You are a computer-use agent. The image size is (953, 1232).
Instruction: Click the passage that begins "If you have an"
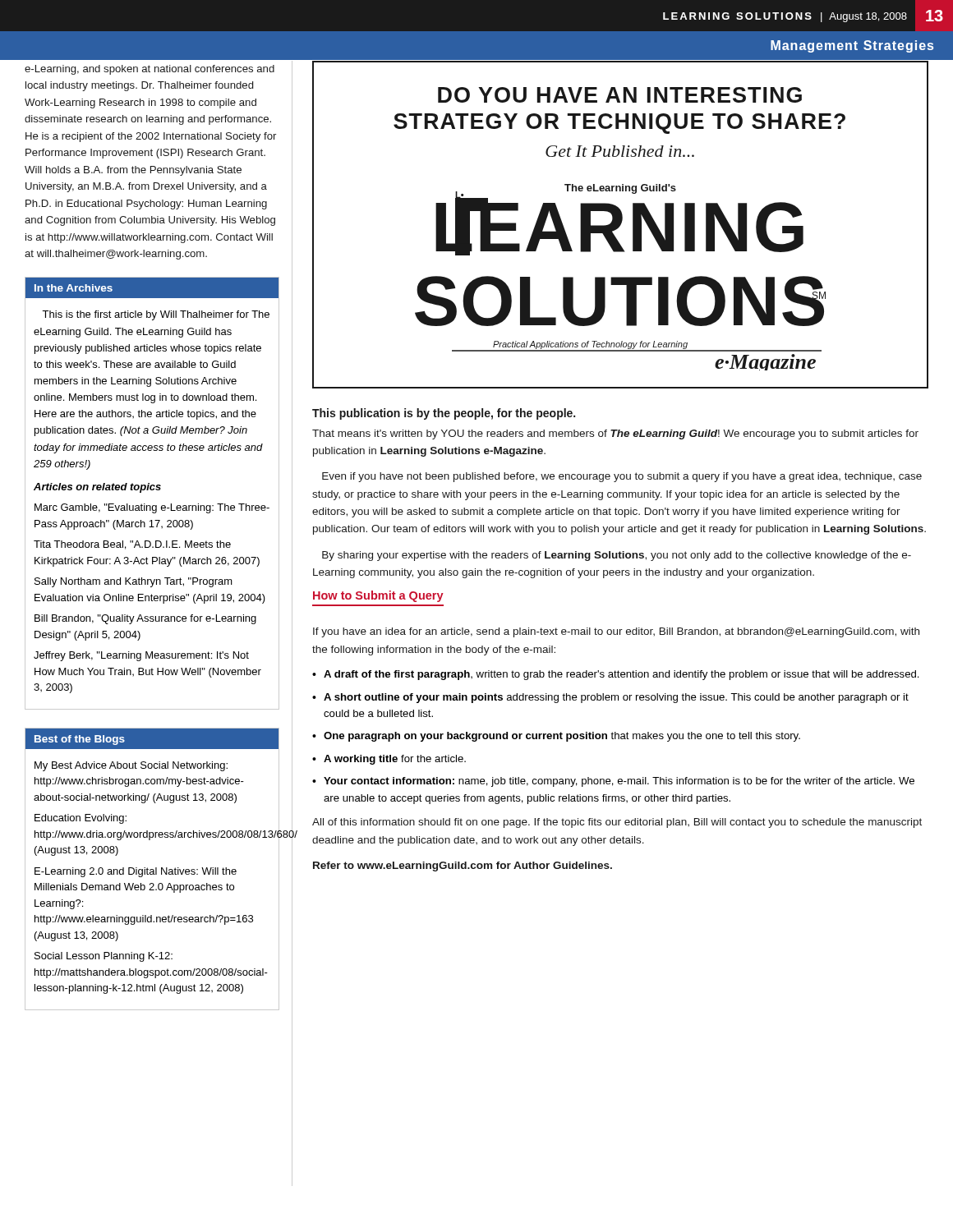616,640
